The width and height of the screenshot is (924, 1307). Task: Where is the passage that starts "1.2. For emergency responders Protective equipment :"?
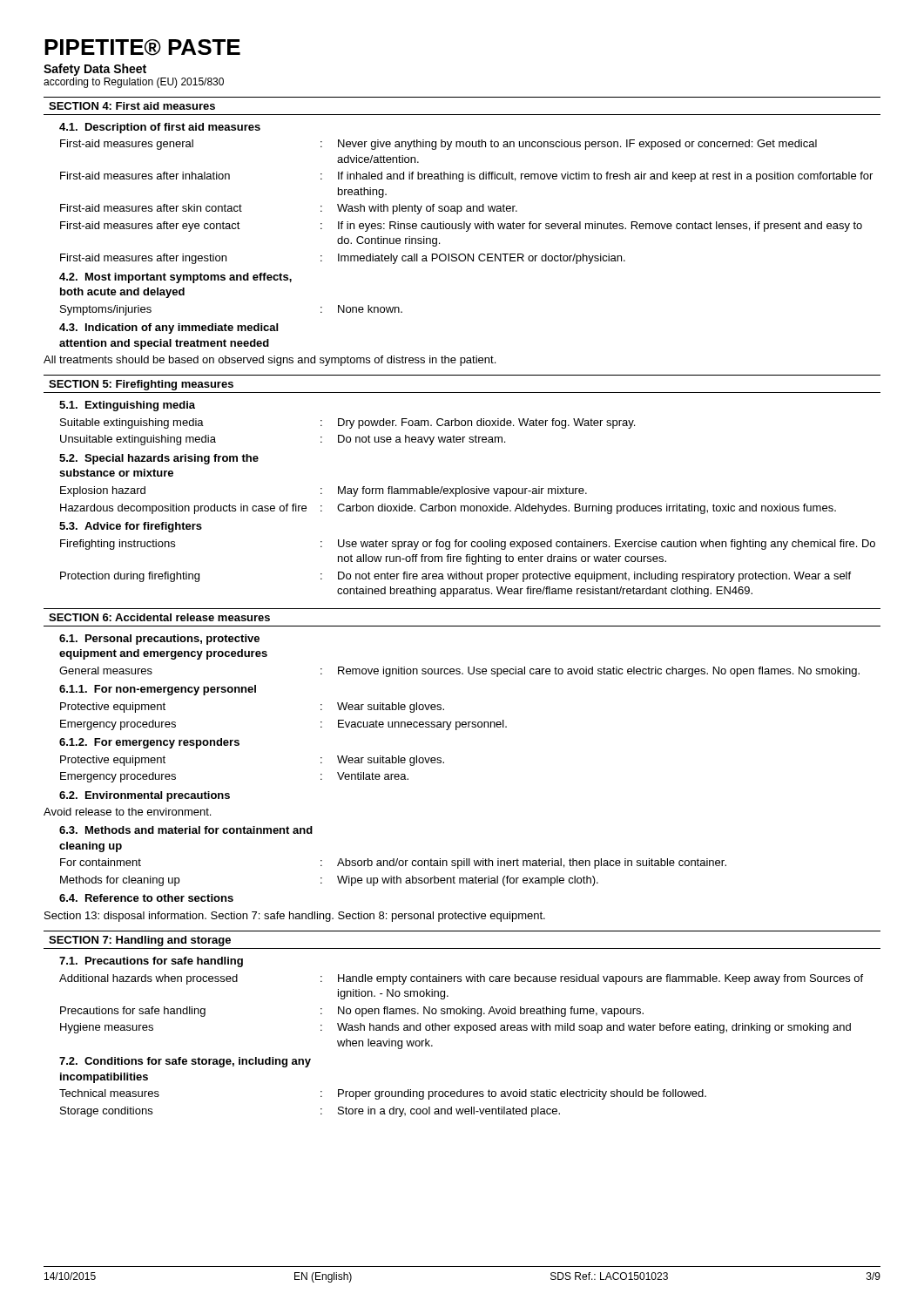pyautogui.click(x=149, y=743)
